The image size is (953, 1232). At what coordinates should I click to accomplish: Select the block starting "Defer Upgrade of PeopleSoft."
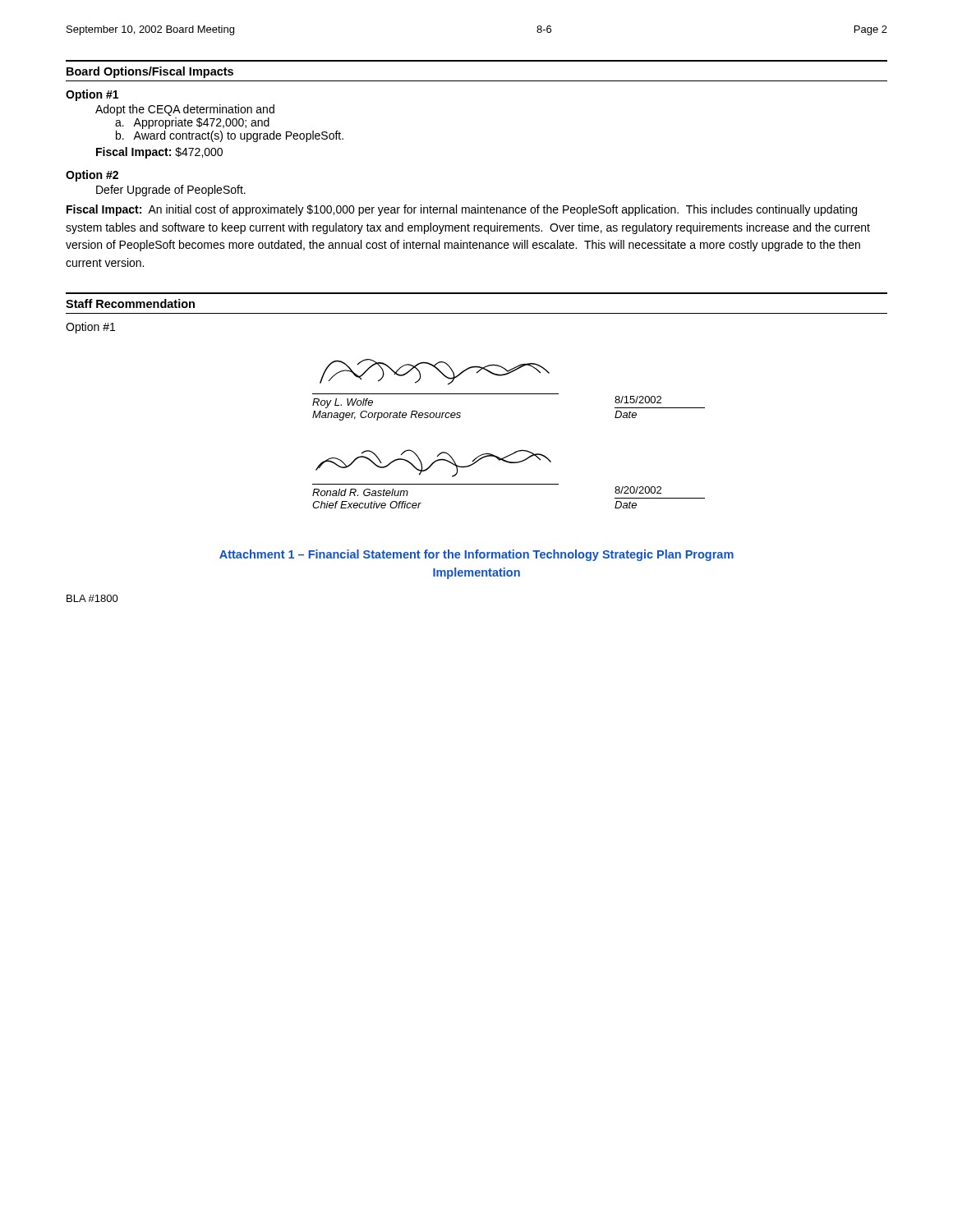(x=171, y=190)
